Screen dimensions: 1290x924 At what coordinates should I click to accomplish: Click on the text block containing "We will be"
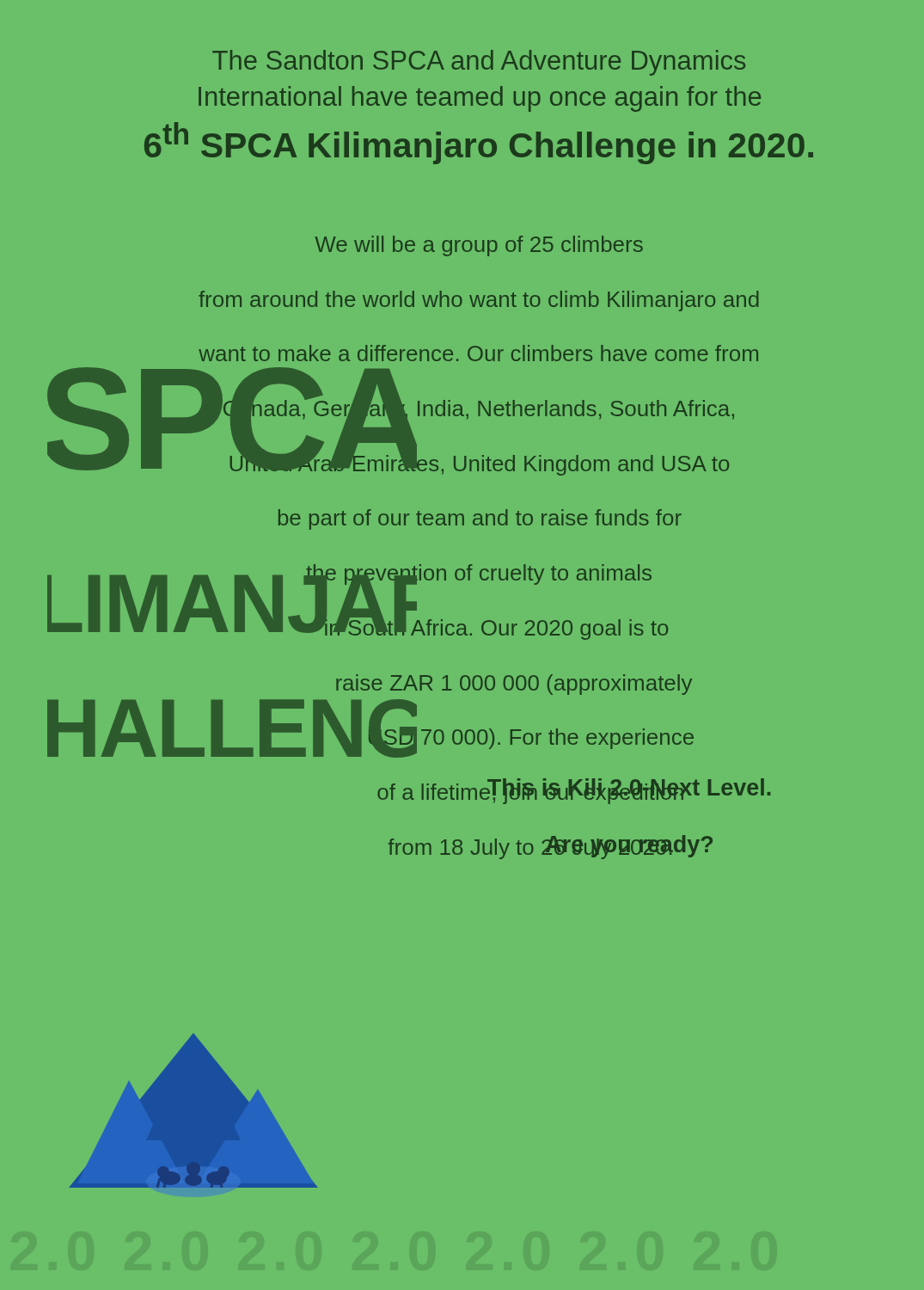[x=479, y=246]
